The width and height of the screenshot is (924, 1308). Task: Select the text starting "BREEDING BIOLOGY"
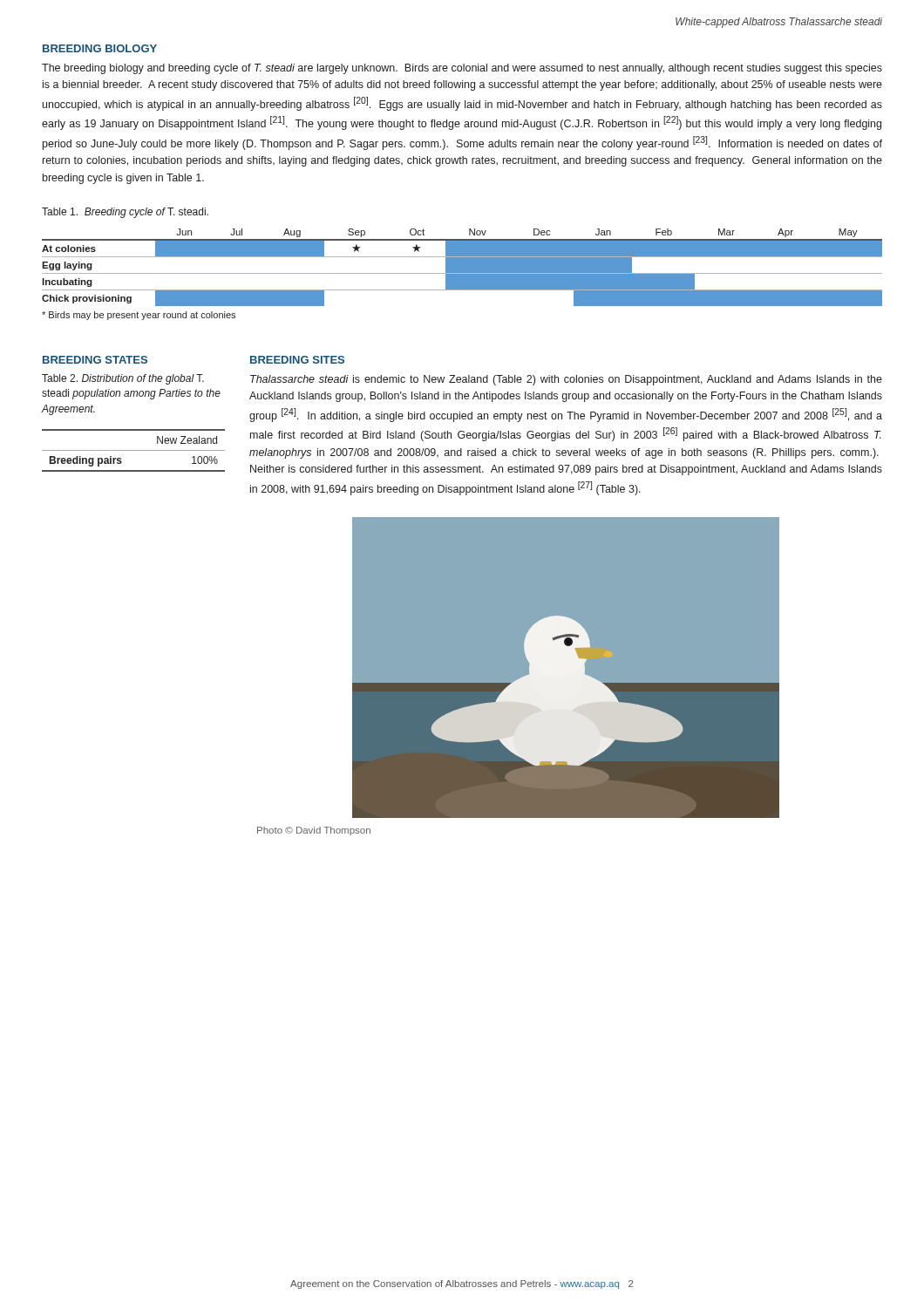[x=99, y=48]
